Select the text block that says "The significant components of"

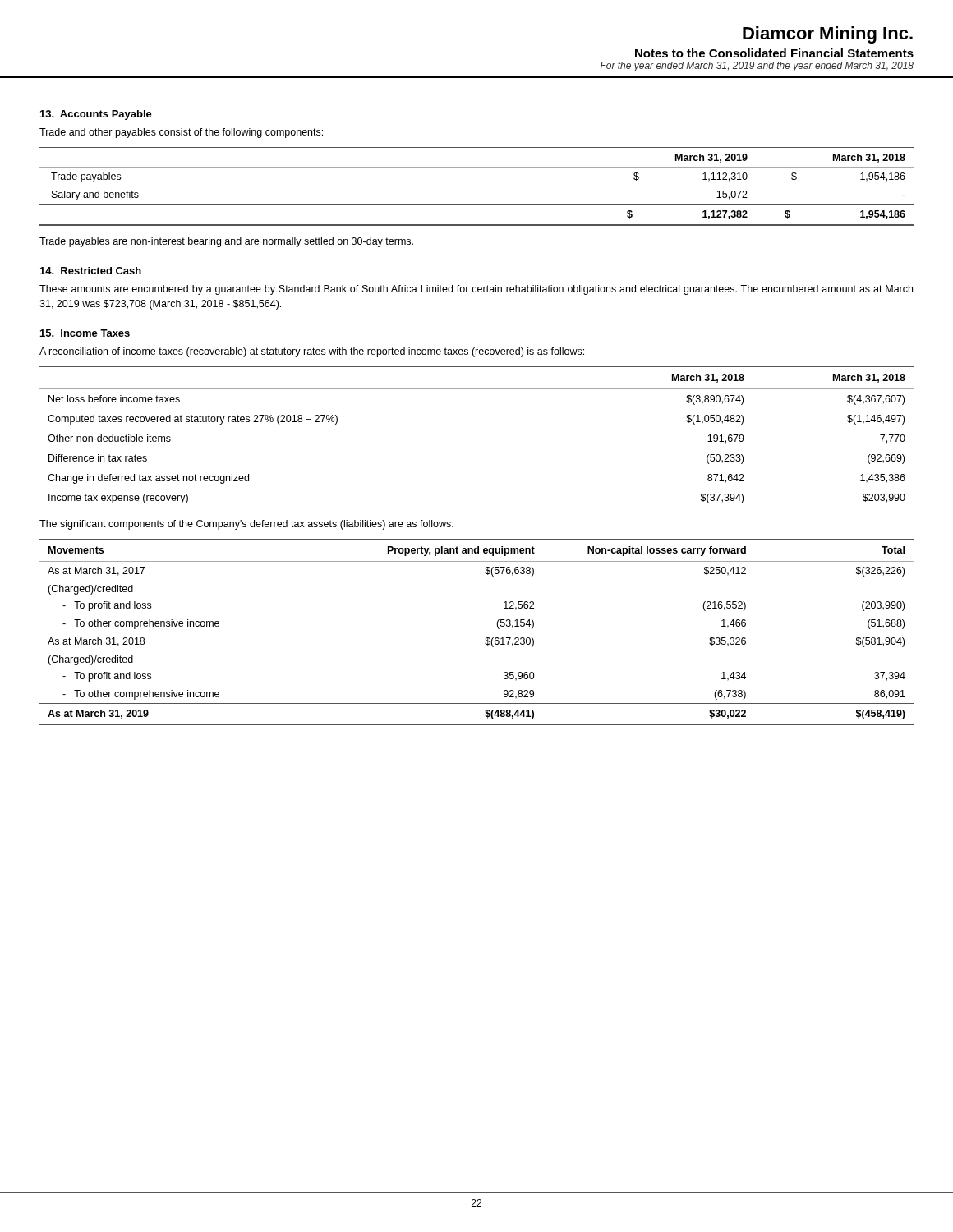pyautogui.click(x=247, y=524)
